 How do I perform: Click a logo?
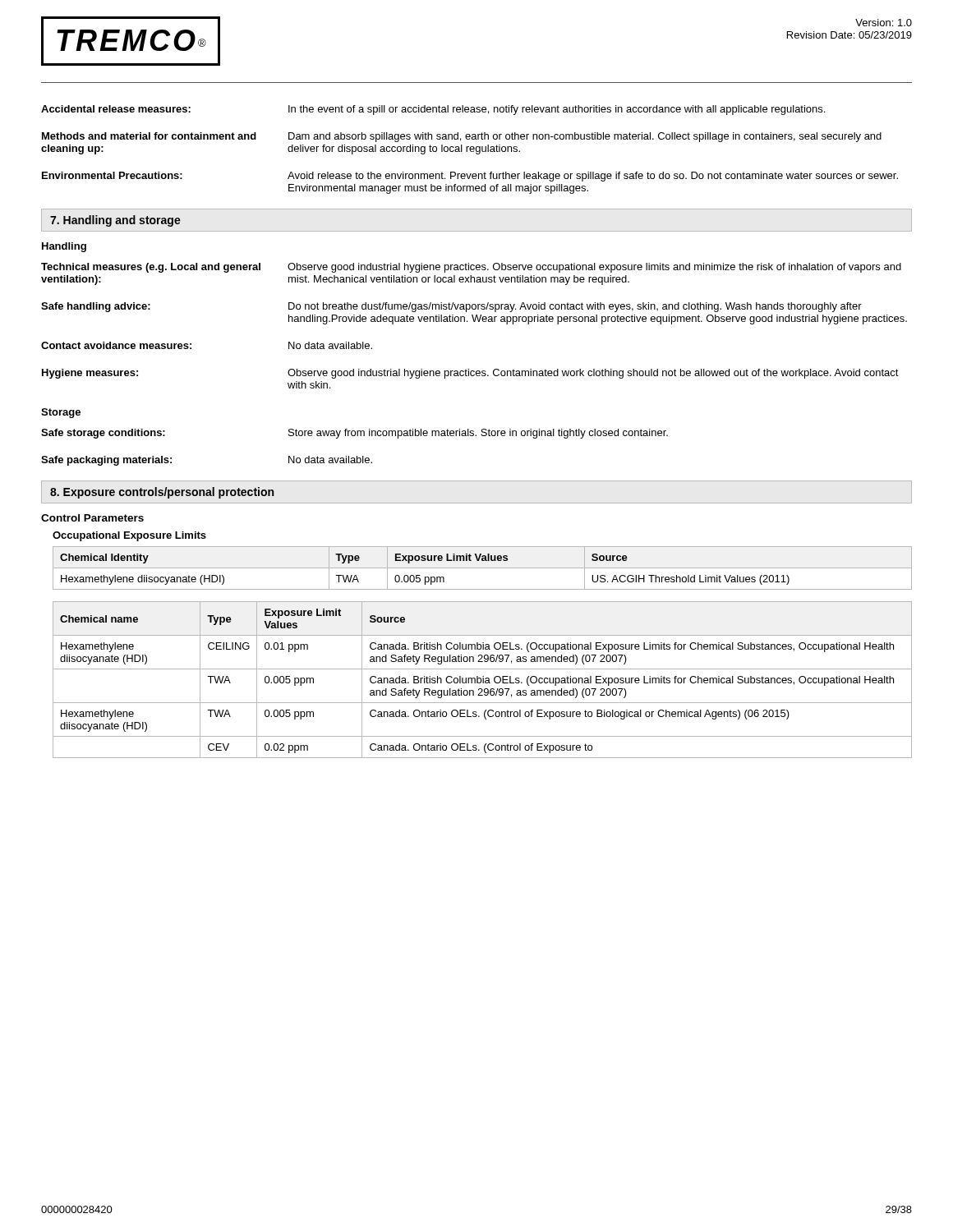pyautogui.click(x=130, y=41)
